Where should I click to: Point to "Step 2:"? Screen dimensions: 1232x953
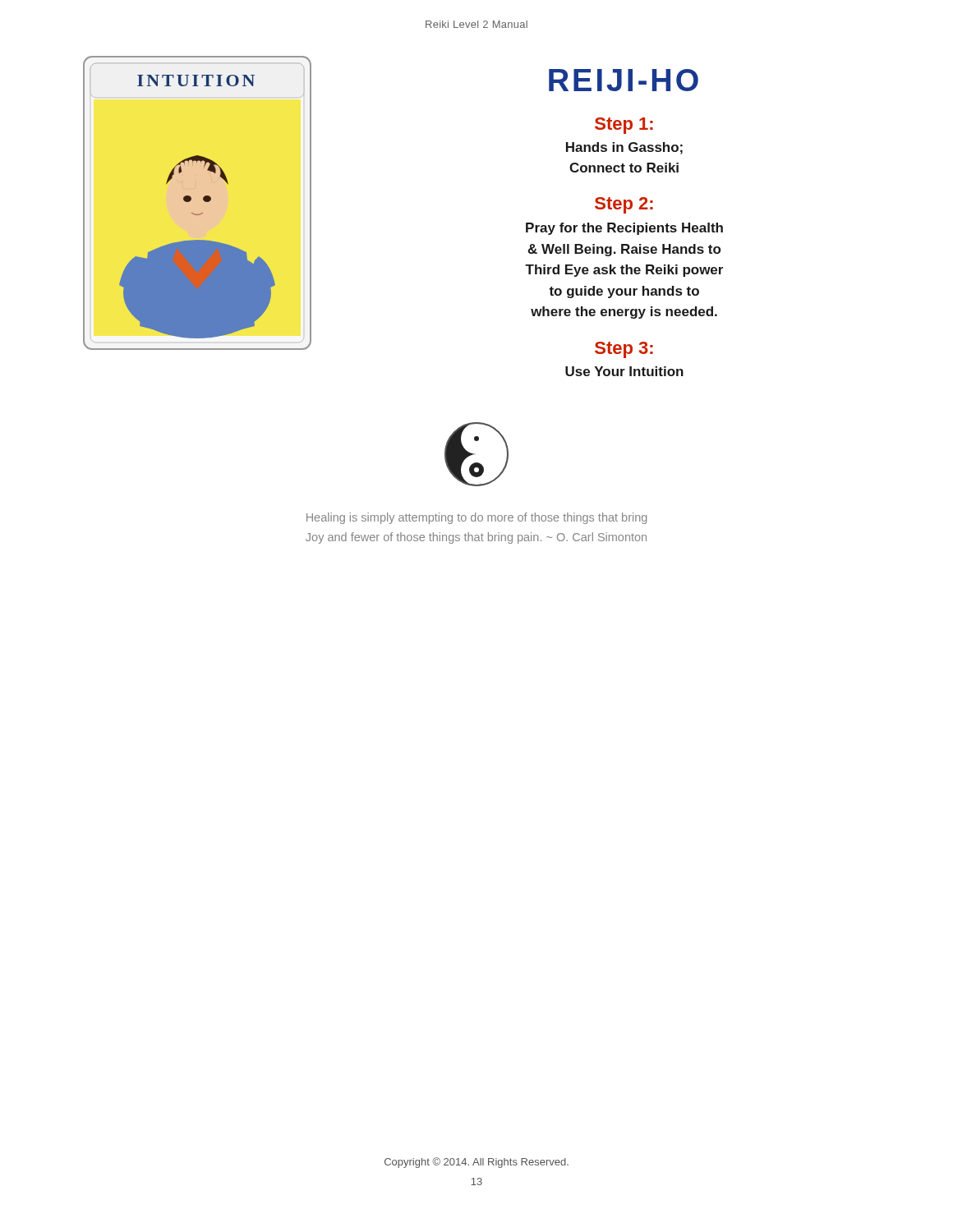coord(624,204)
